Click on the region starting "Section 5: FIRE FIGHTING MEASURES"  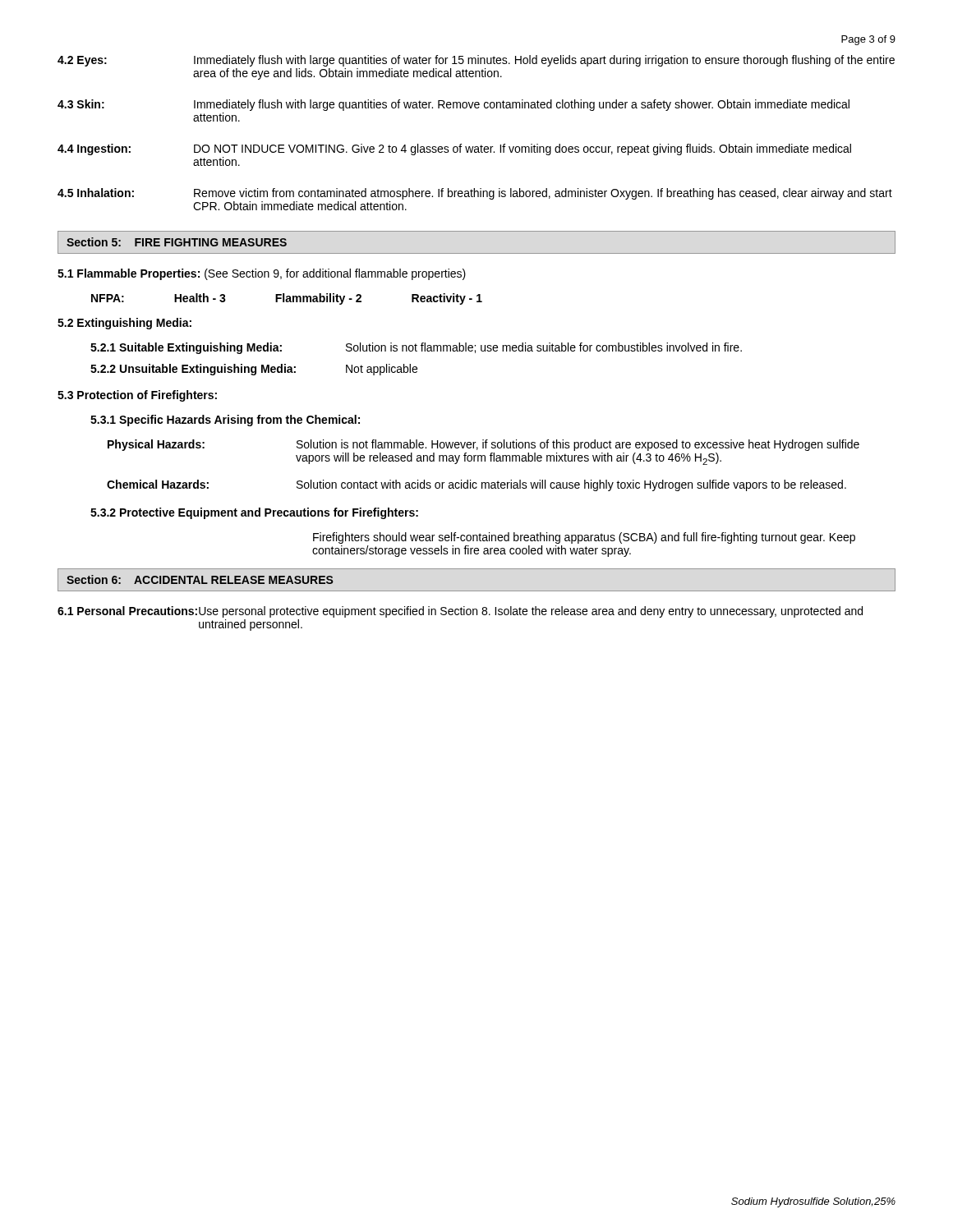coord(177,242)
